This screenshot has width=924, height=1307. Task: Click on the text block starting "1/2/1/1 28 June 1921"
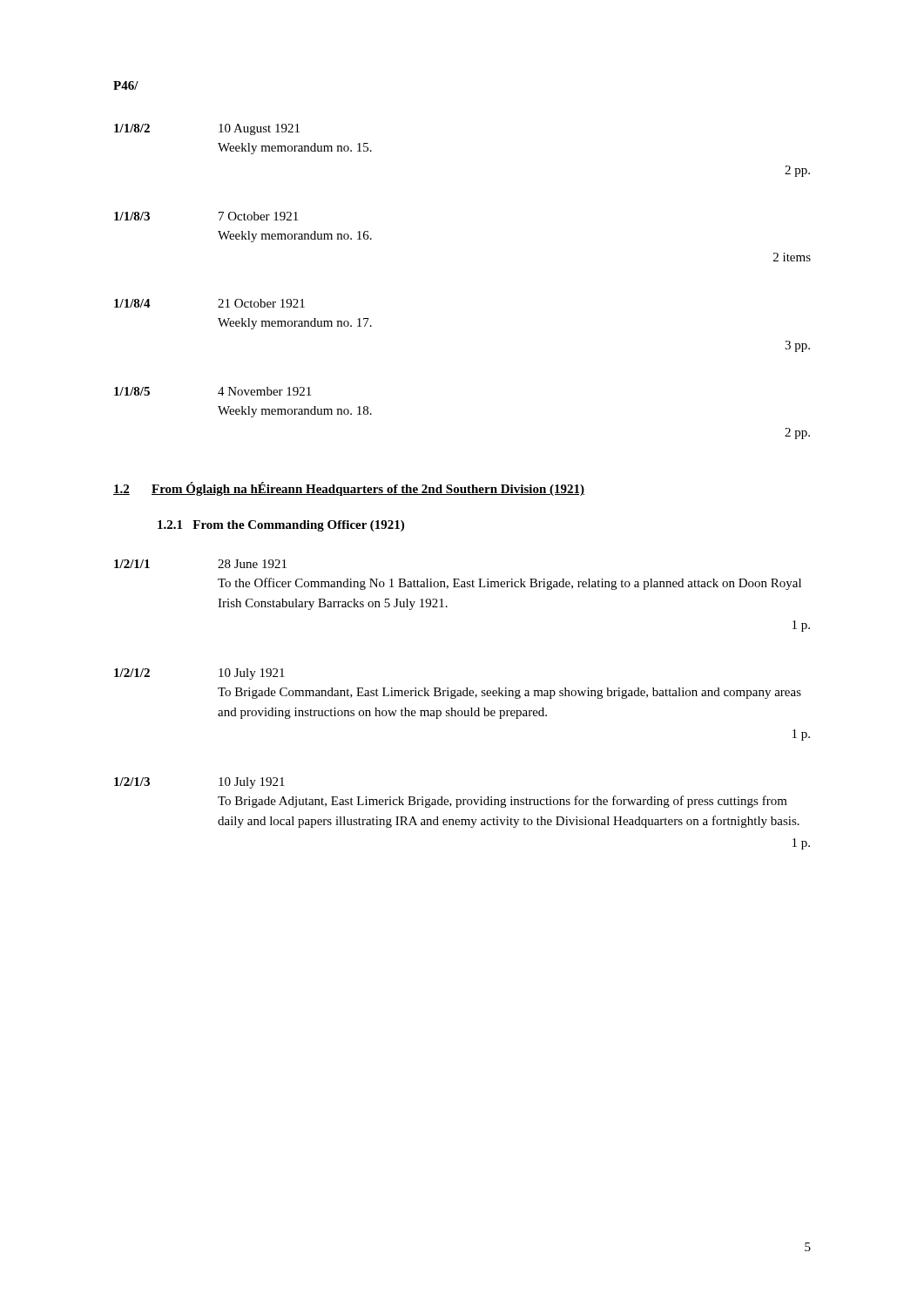tap(462, 595)
